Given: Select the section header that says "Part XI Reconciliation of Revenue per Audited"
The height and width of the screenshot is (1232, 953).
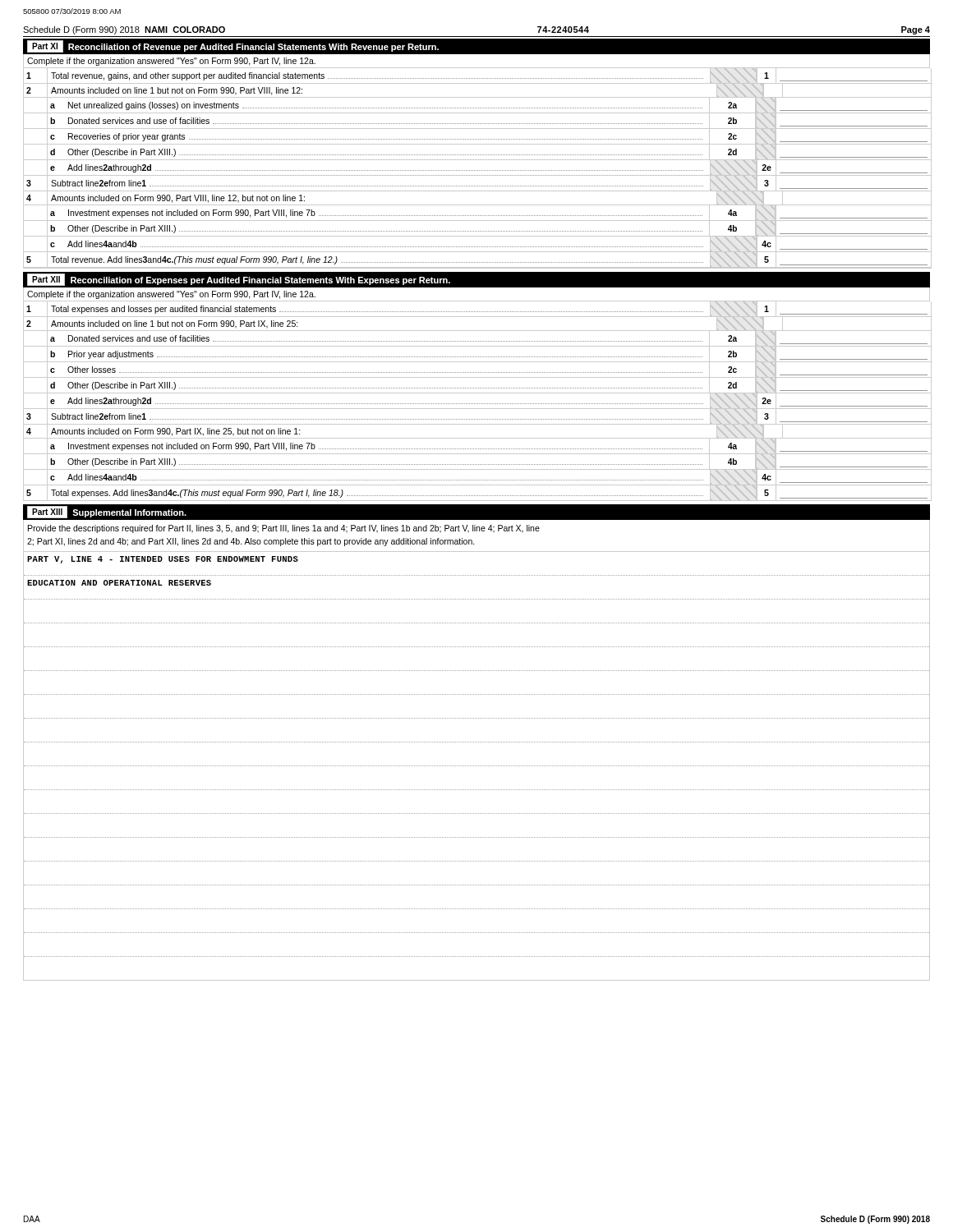Looking at the screenshot, I should tap(233, 46).
